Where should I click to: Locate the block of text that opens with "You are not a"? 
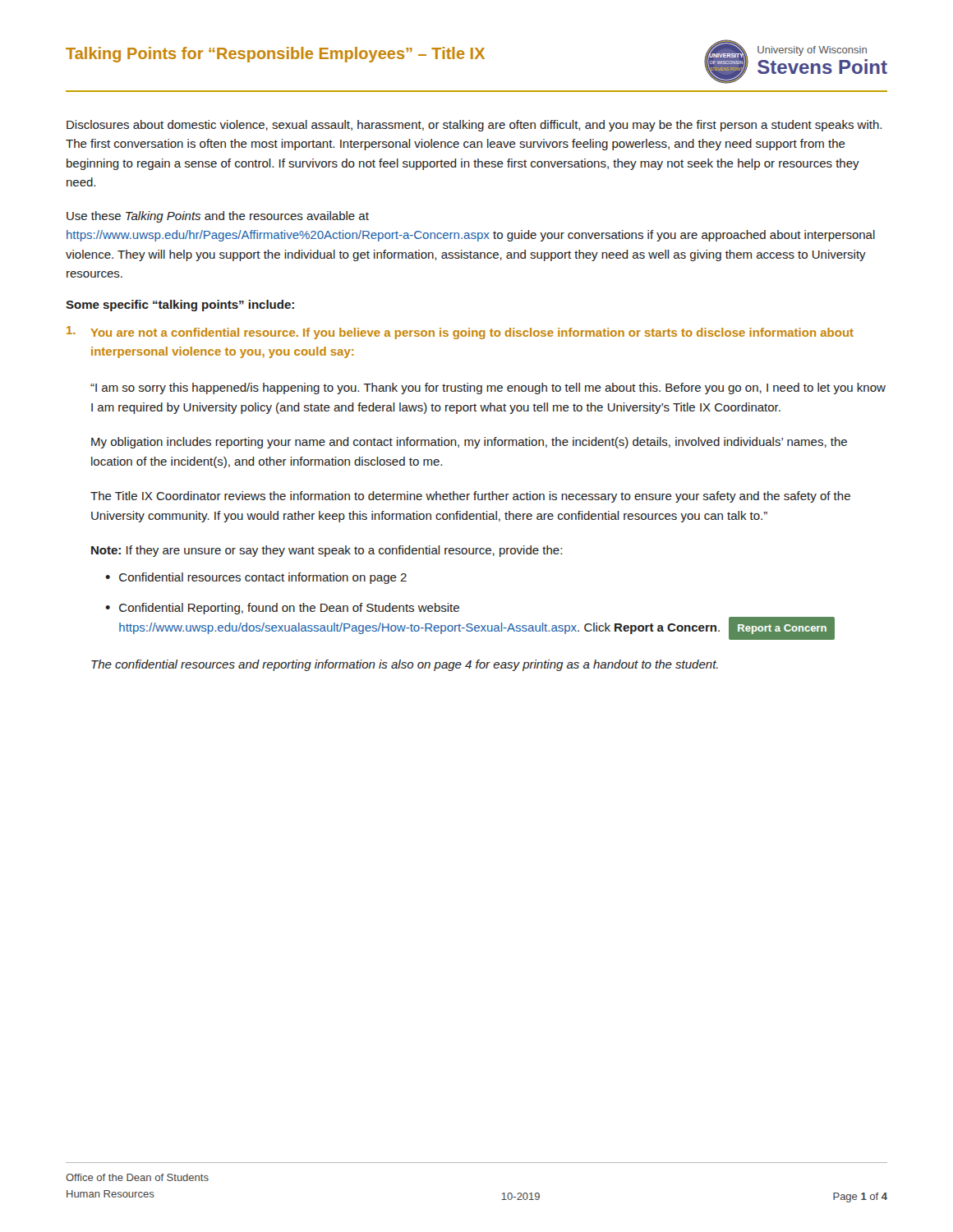pyautogui.click(x=476, y=342)
